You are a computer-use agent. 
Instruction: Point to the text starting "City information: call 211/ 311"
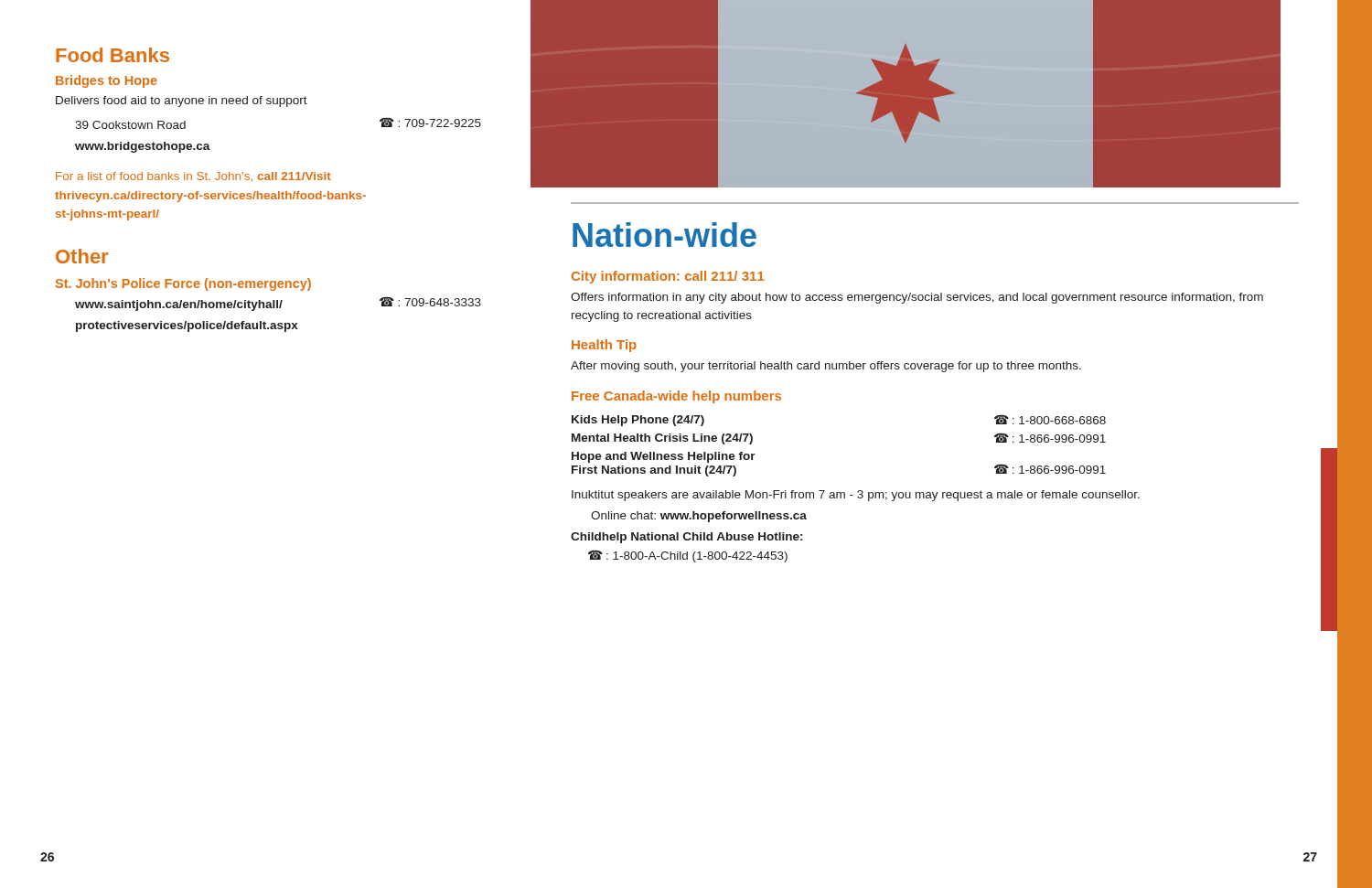668,276
